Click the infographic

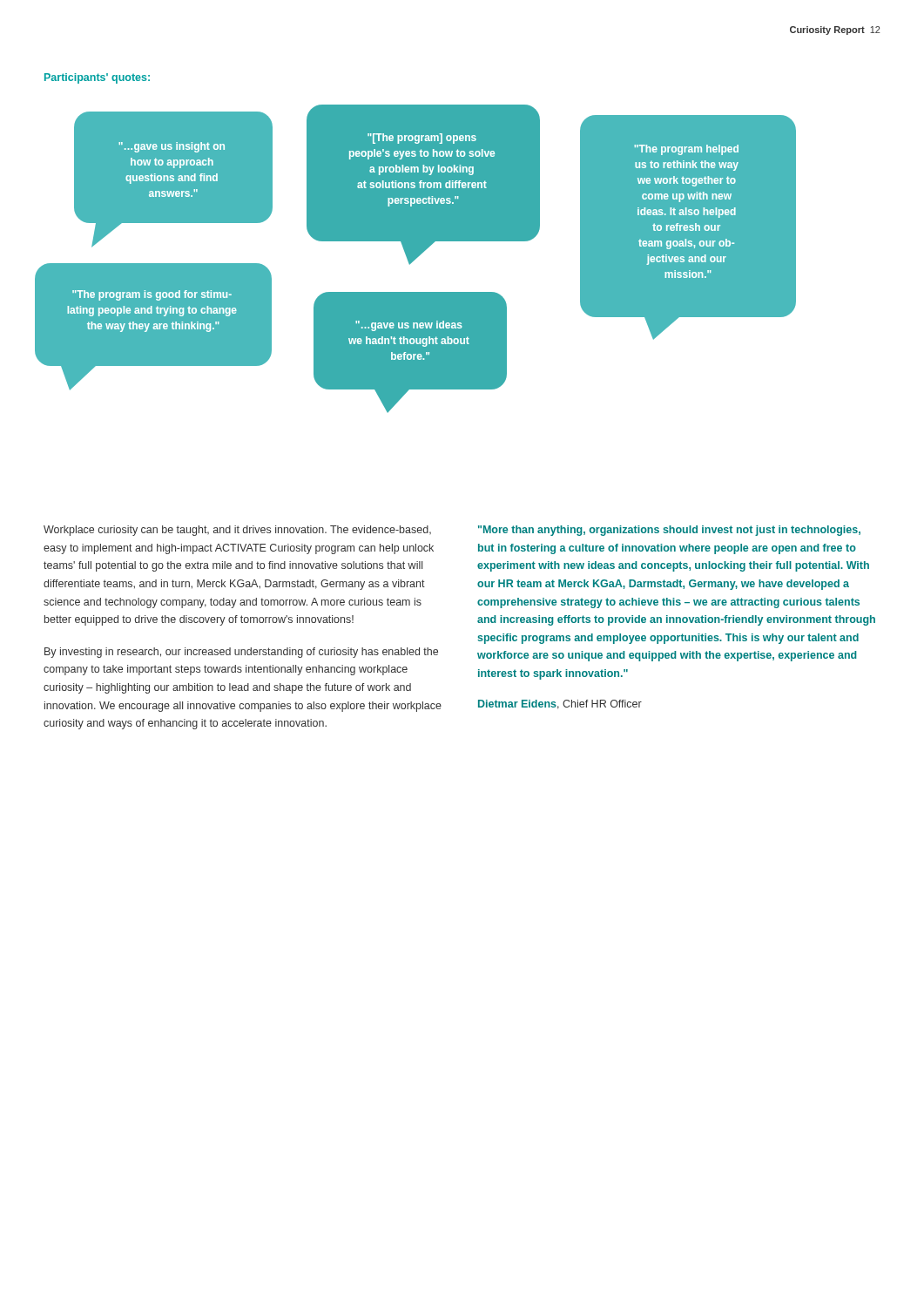462,283
